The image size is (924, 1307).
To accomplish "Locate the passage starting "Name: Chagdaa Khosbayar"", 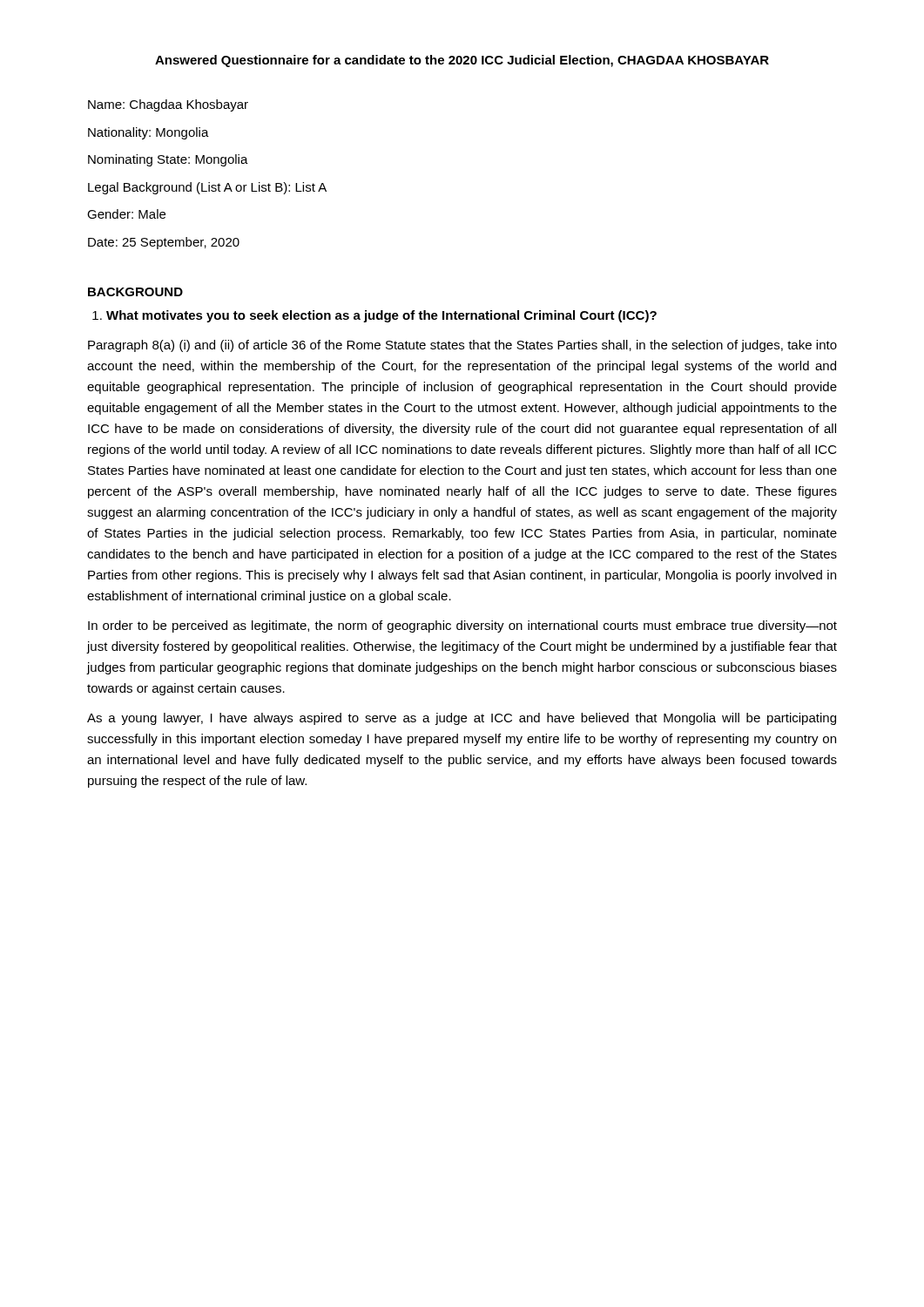I will tap(168, 104).
